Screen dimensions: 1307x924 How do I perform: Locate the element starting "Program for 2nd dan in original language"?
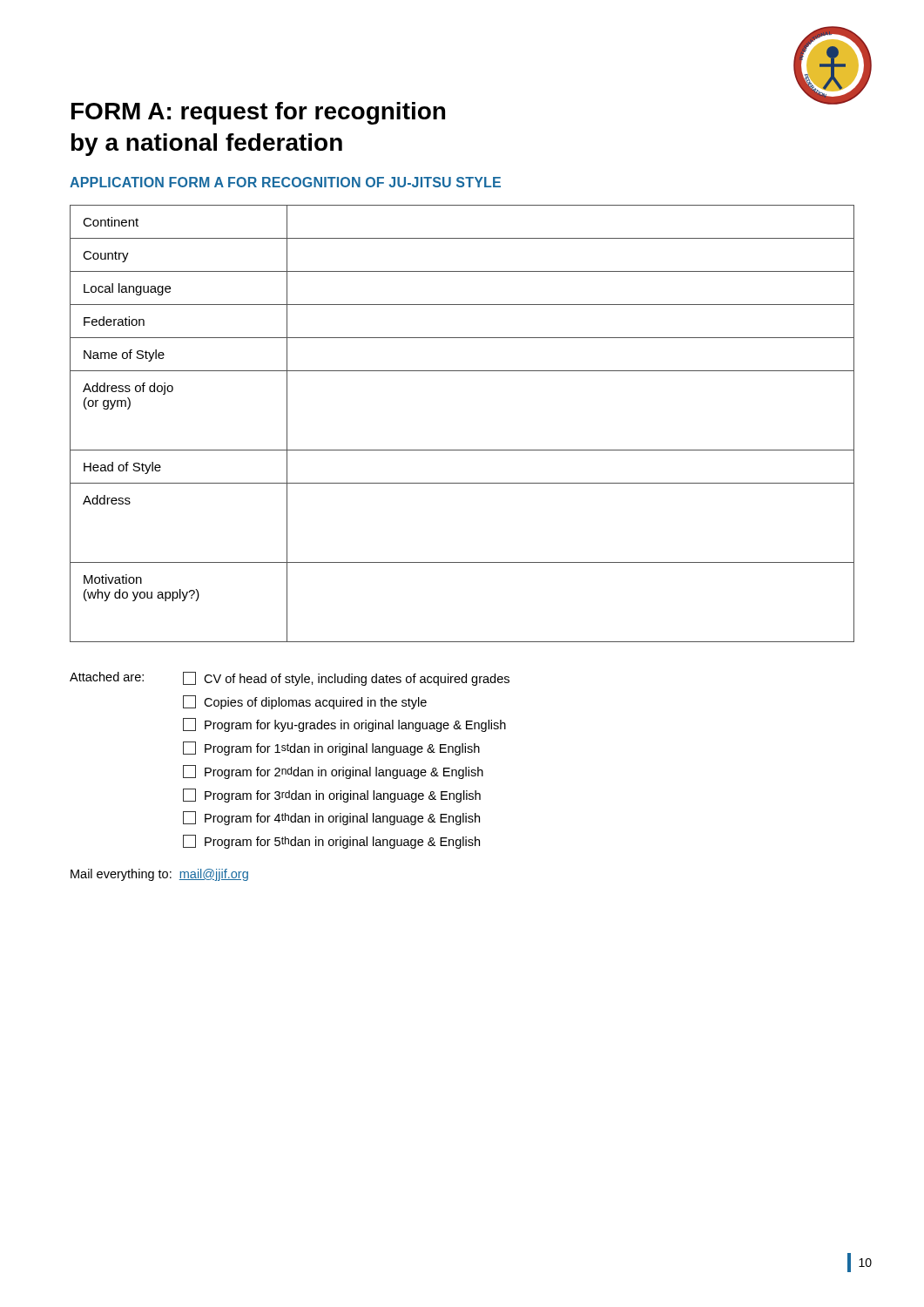pyautogui.click(x=333, y=771)
